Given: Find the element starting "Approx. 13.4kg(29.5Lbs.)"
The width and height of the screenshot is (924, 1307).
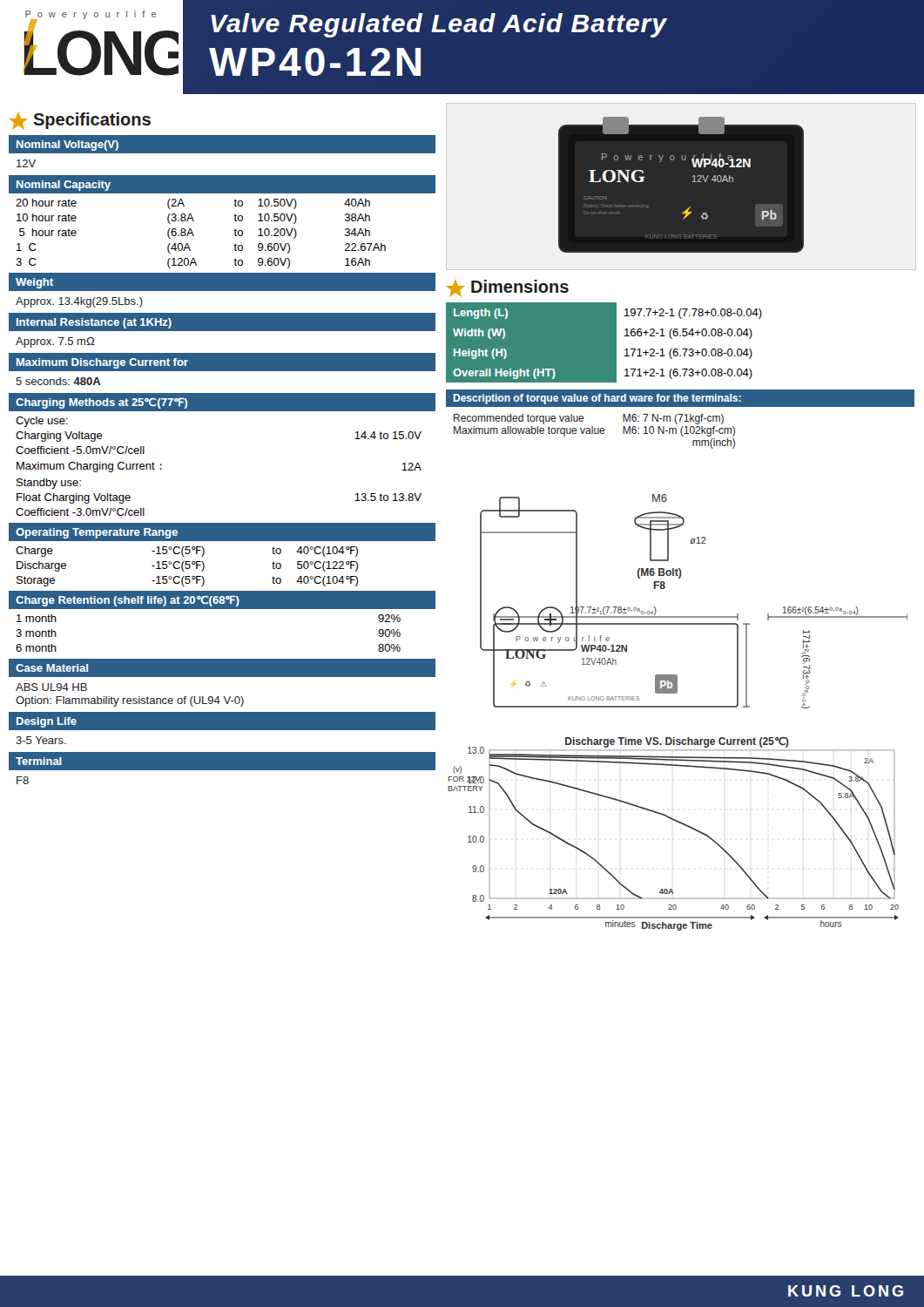Looking at the screenshot, I should click(79, 301).
